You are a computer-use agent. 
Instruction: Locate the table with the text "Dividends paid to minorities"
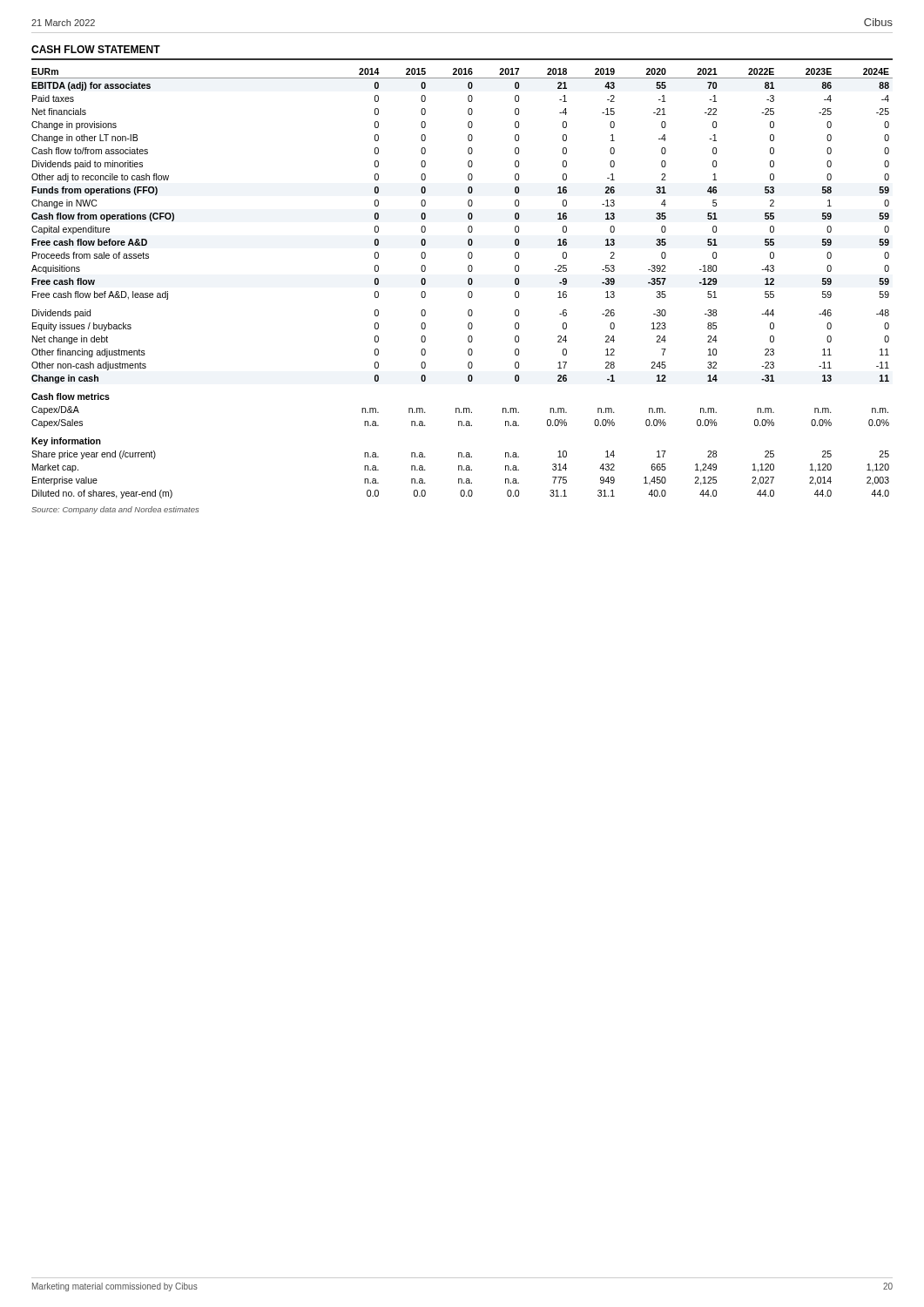pyautogui.click(x=462, y=282)
